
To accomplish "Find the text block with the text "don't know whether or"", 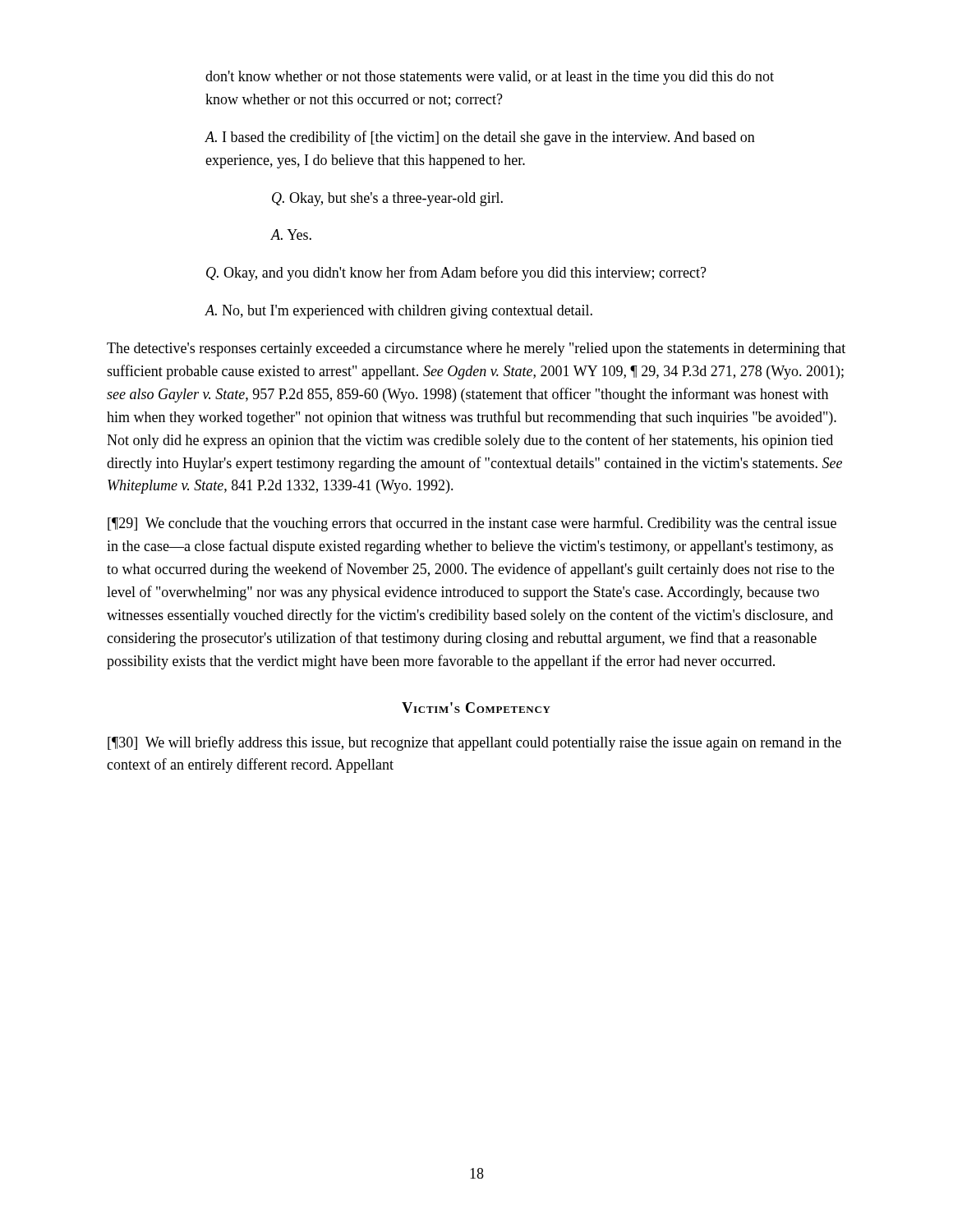I will point(501,89).
